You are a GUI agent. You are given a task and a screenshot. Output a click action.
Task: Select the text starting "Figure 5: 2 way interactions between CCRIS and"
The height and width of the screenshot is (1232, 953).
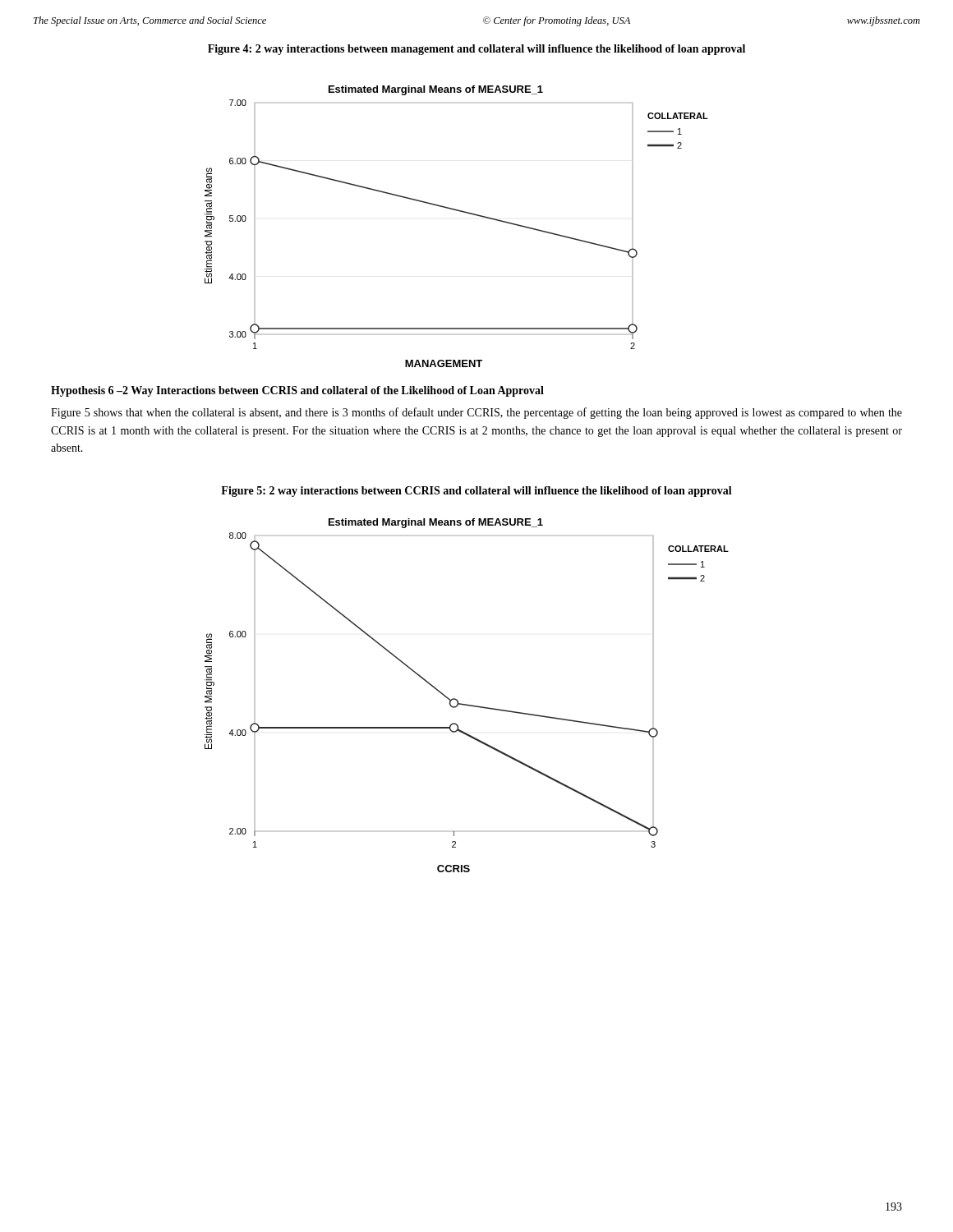click(476, 491)
